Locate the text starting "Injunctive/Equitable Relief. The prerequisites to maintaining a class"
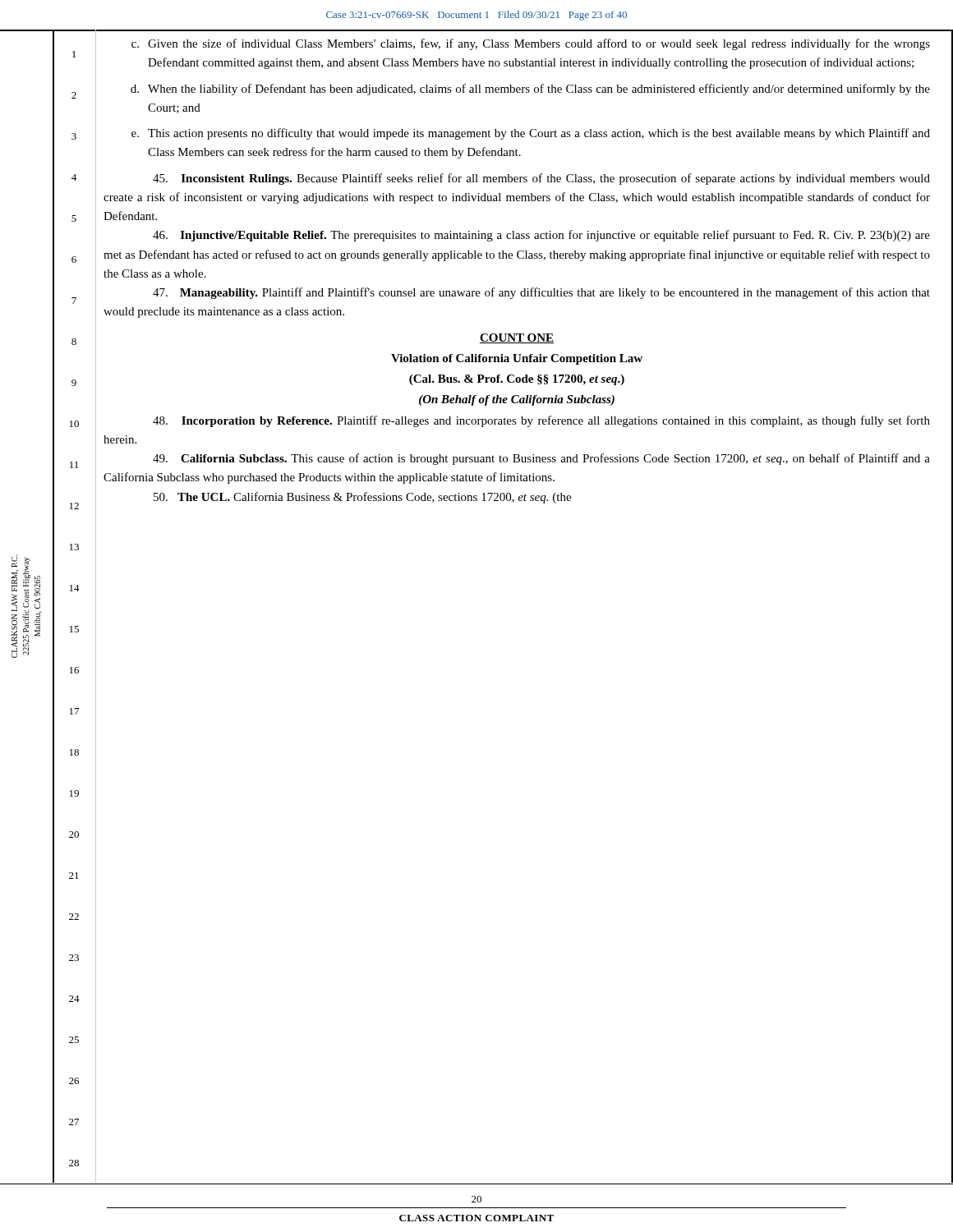 [517, 254]
